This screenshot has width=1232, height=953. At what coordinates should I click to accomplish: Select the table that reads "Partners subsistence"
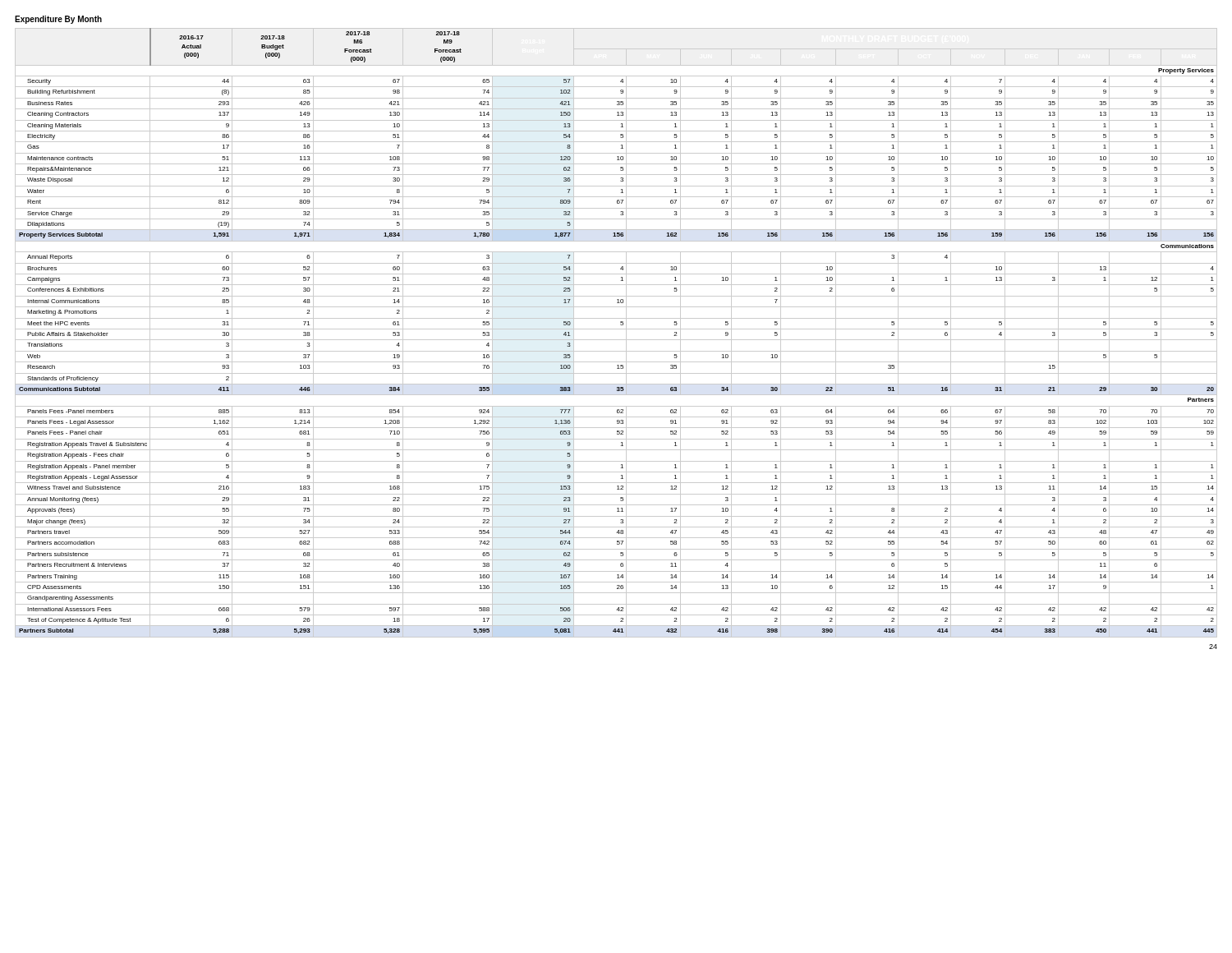point(616,333)
